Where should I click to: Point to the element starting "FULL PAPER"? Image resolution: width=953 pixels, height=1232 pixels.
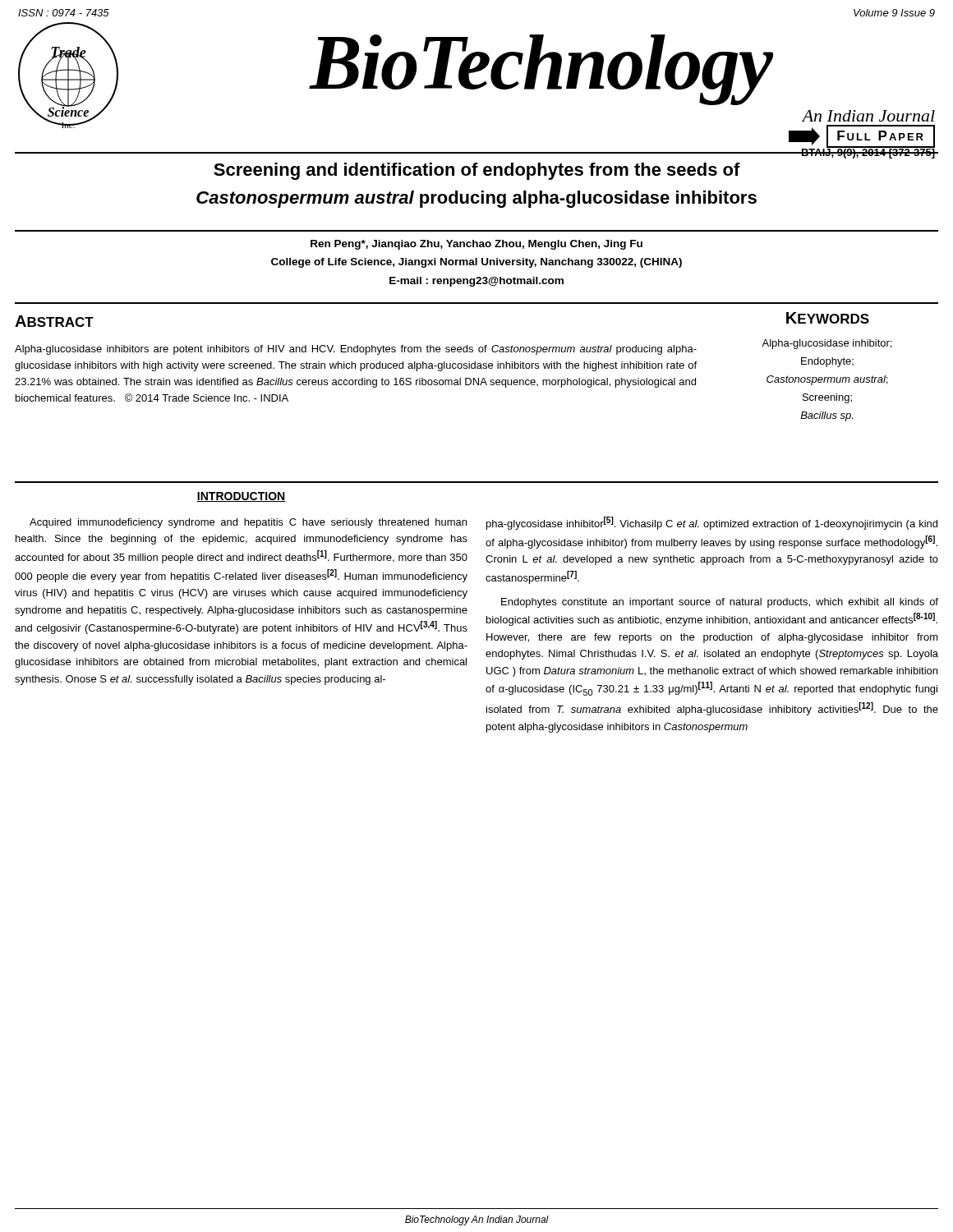tap(862, 136)
